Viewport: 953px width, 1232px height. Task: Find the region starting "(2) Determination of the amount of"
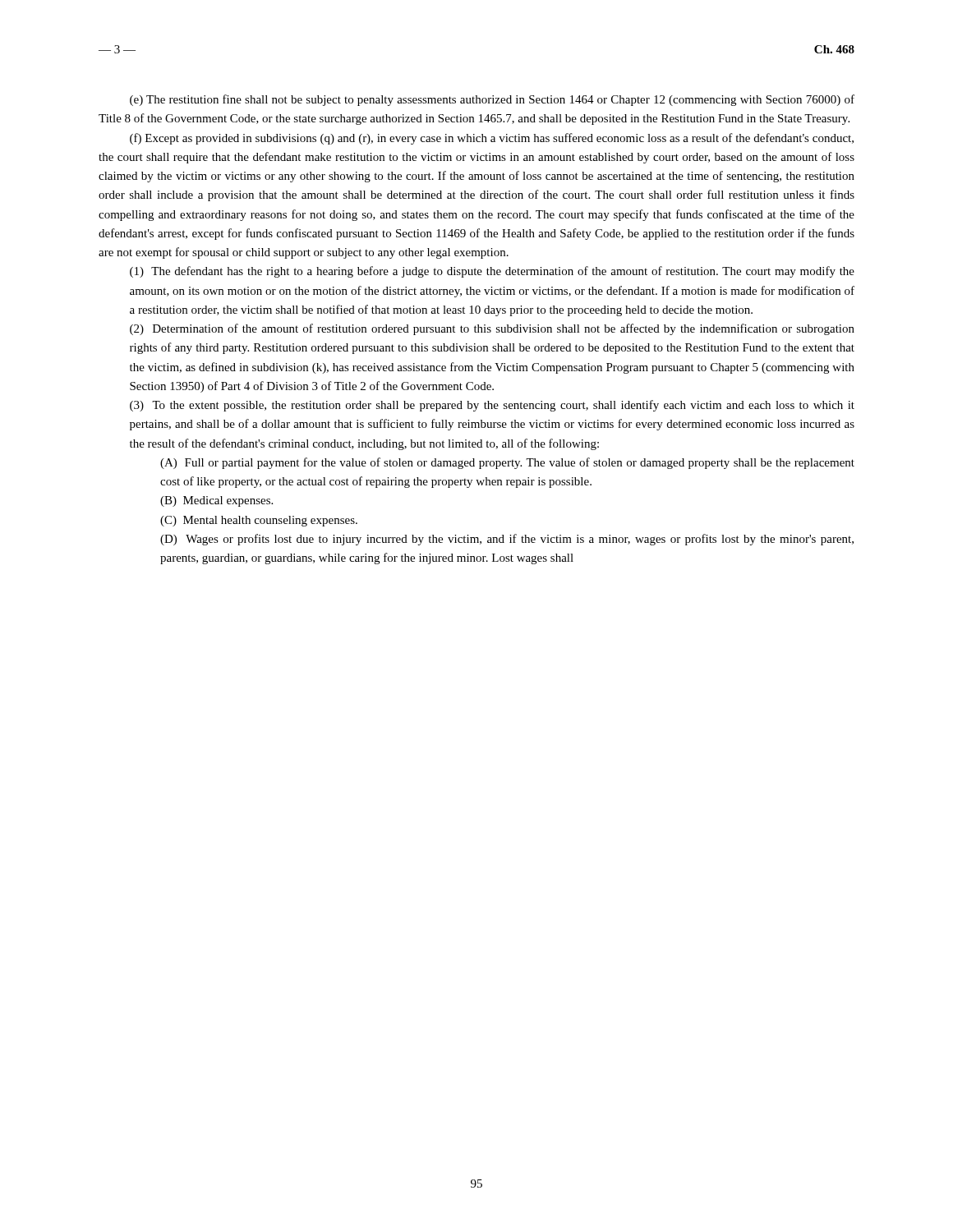492,358
